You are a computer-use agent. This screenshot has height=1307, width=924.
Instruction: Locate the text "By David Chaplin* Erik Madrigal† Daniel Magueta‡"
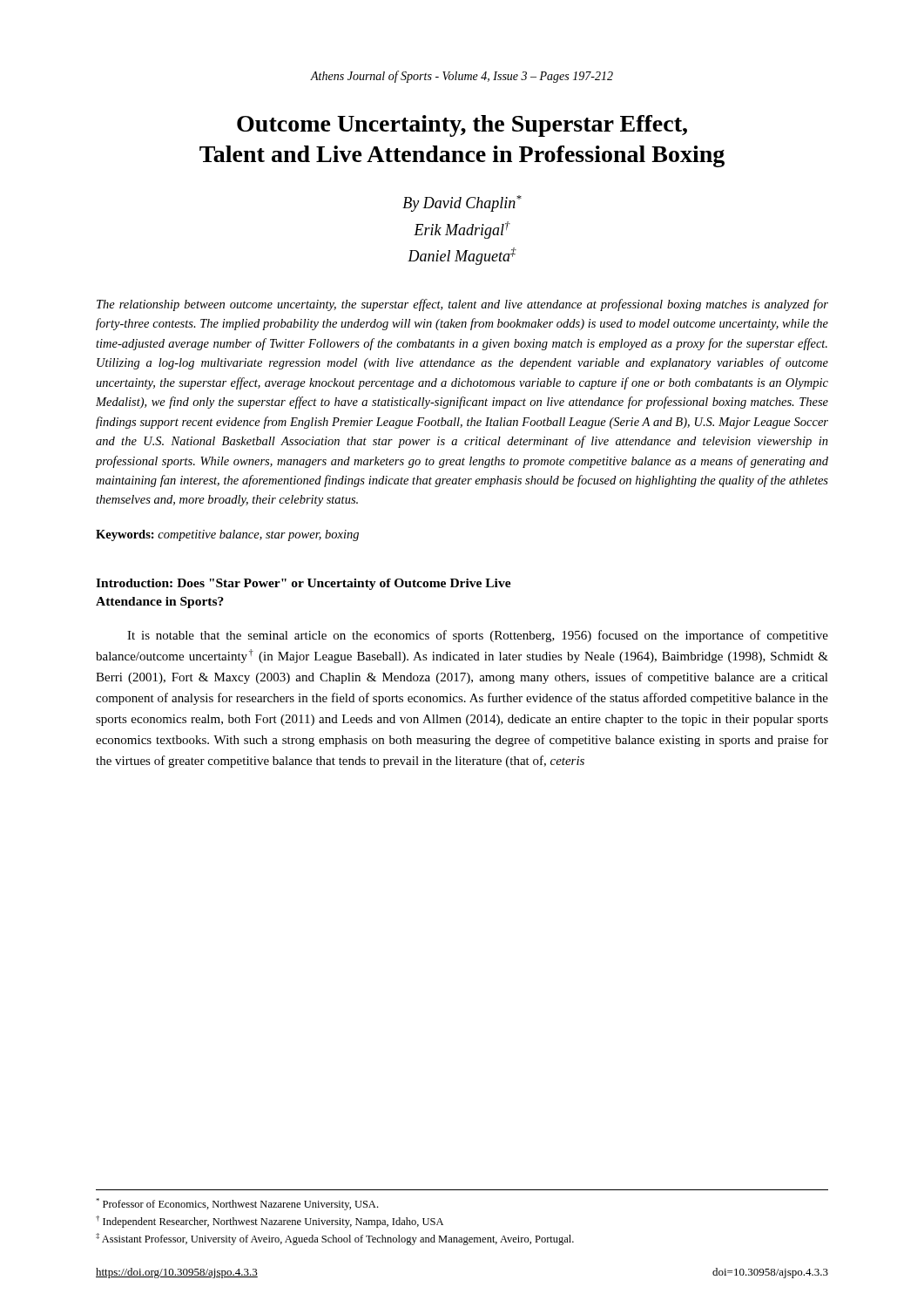point(462,229)
